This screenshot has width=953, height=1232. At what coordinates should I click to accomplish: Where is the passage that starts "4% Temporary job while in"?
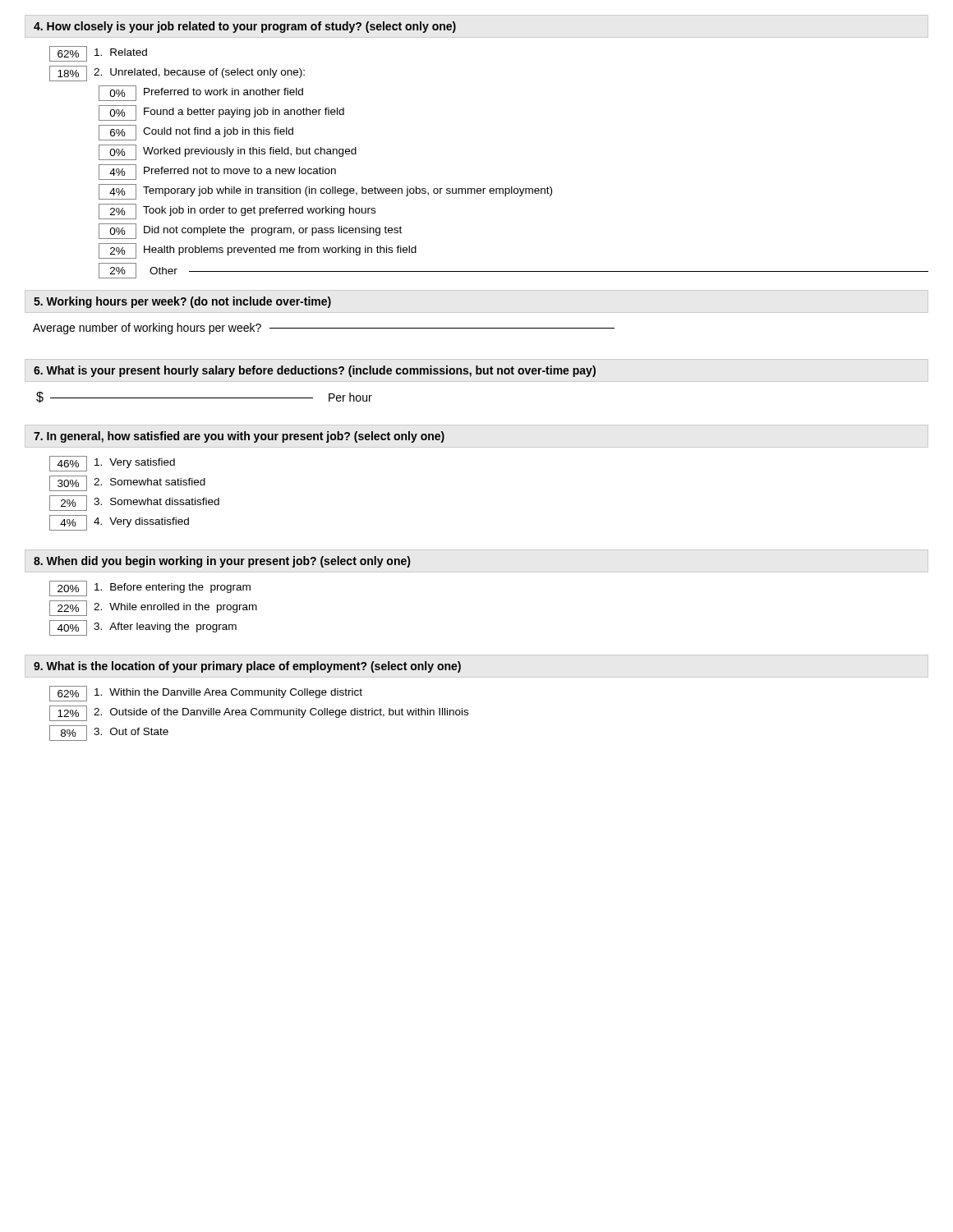[x=513, y=192]
